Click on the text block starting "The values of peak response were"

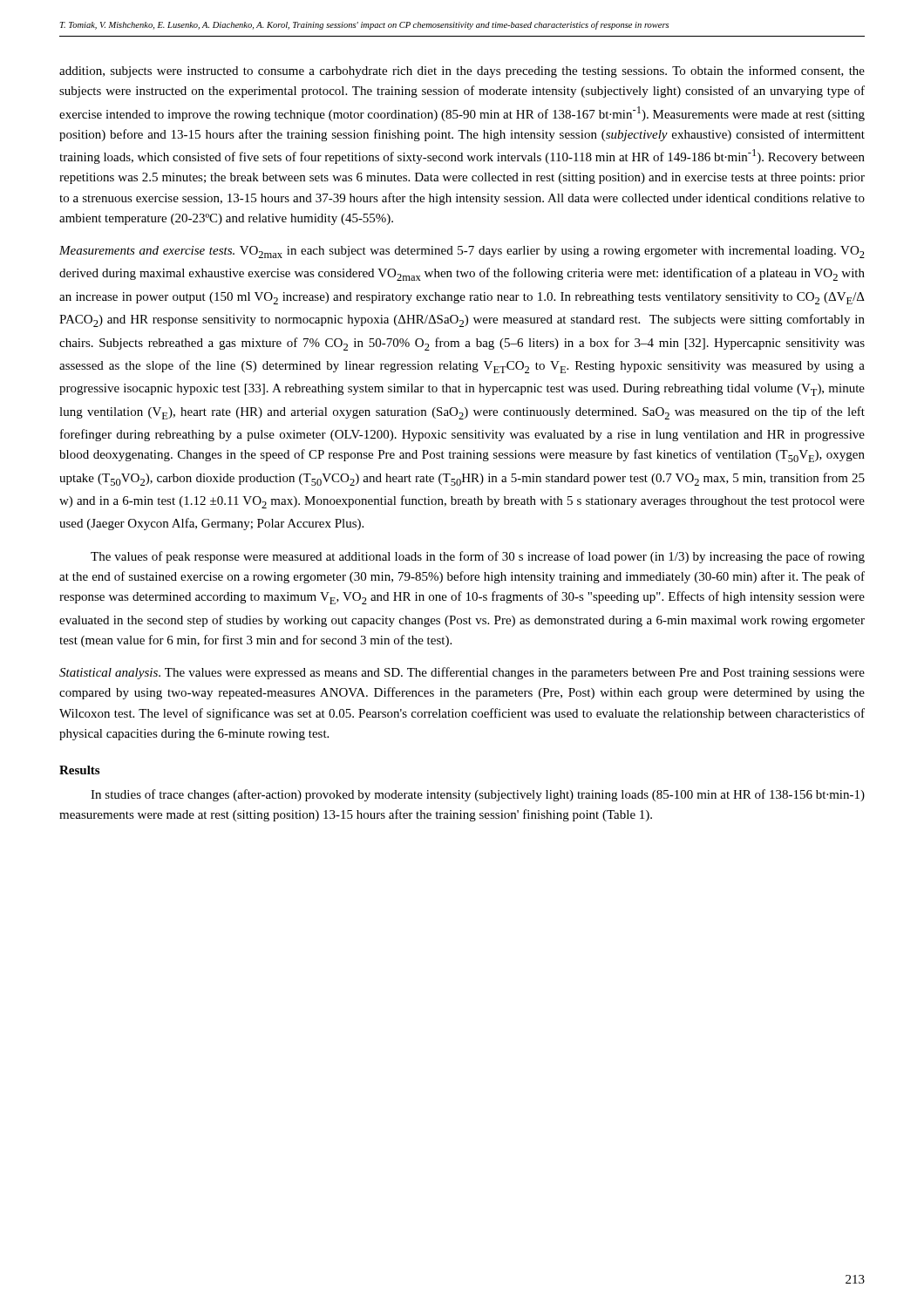coord(462,598)
